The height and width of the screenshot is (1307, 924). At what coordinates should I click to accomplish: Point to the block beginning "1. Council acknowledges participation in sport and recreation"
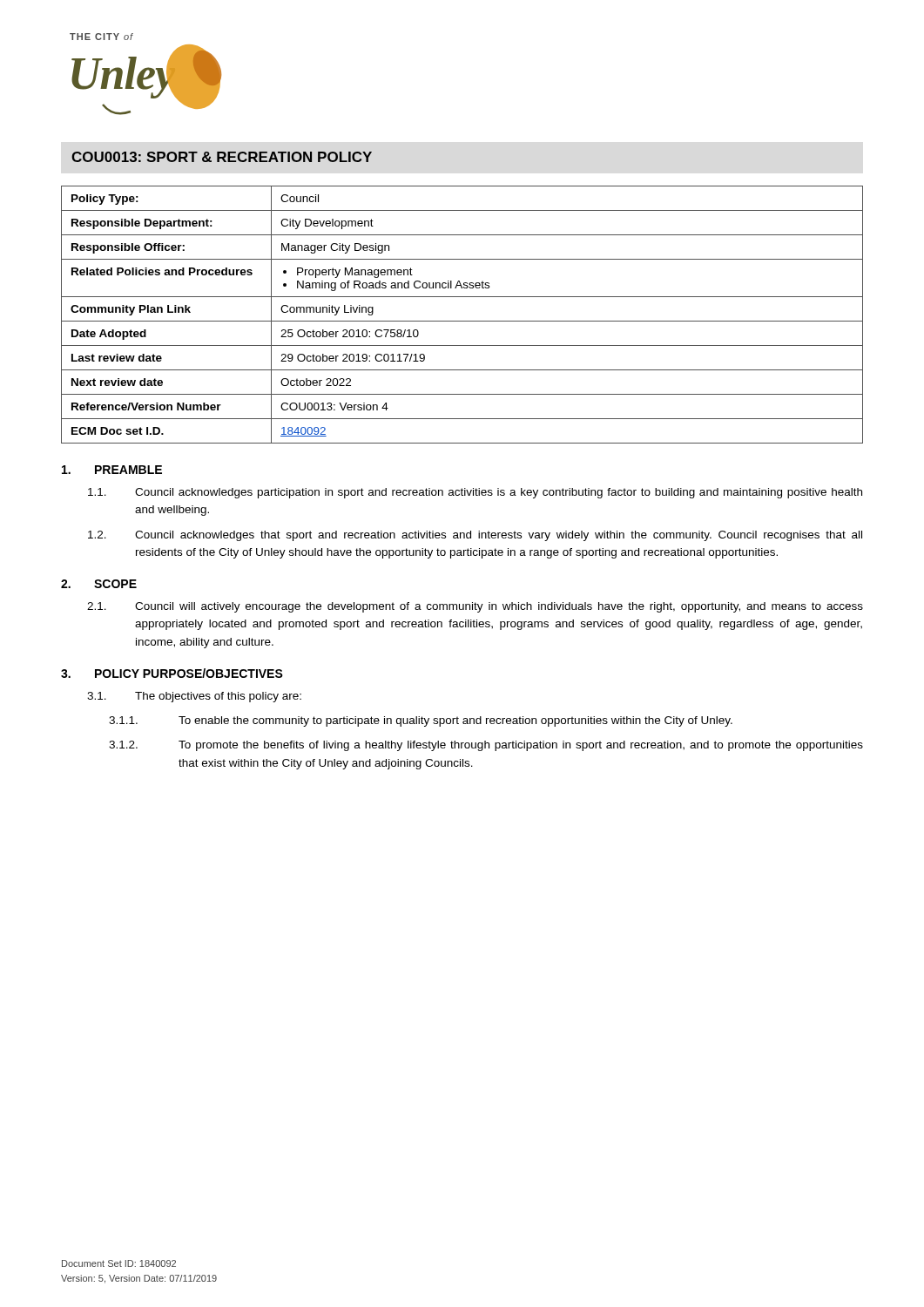462,501
